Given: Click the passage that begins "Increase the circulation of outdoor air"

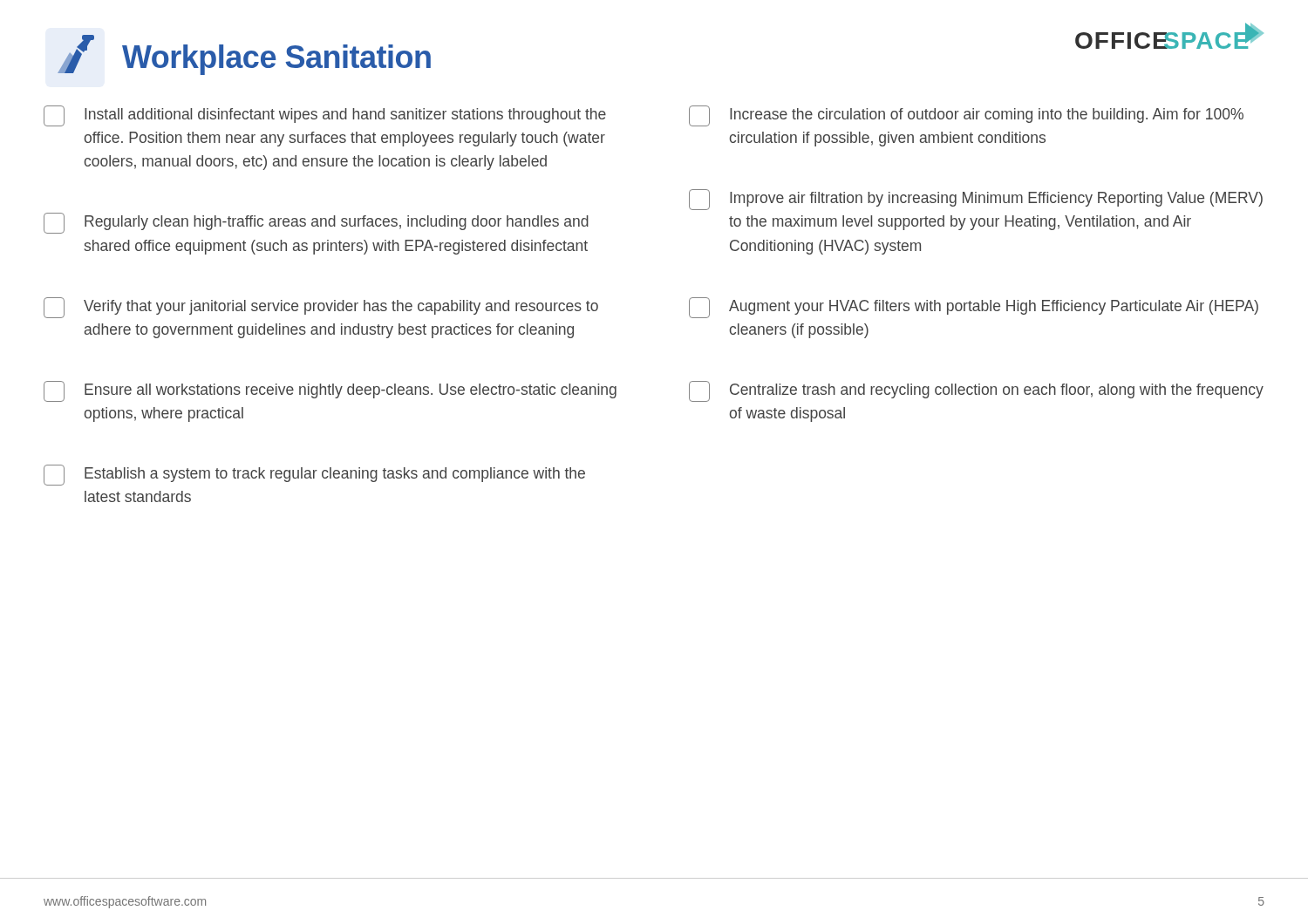Looking at the screenshot, I should pos(977,126).
